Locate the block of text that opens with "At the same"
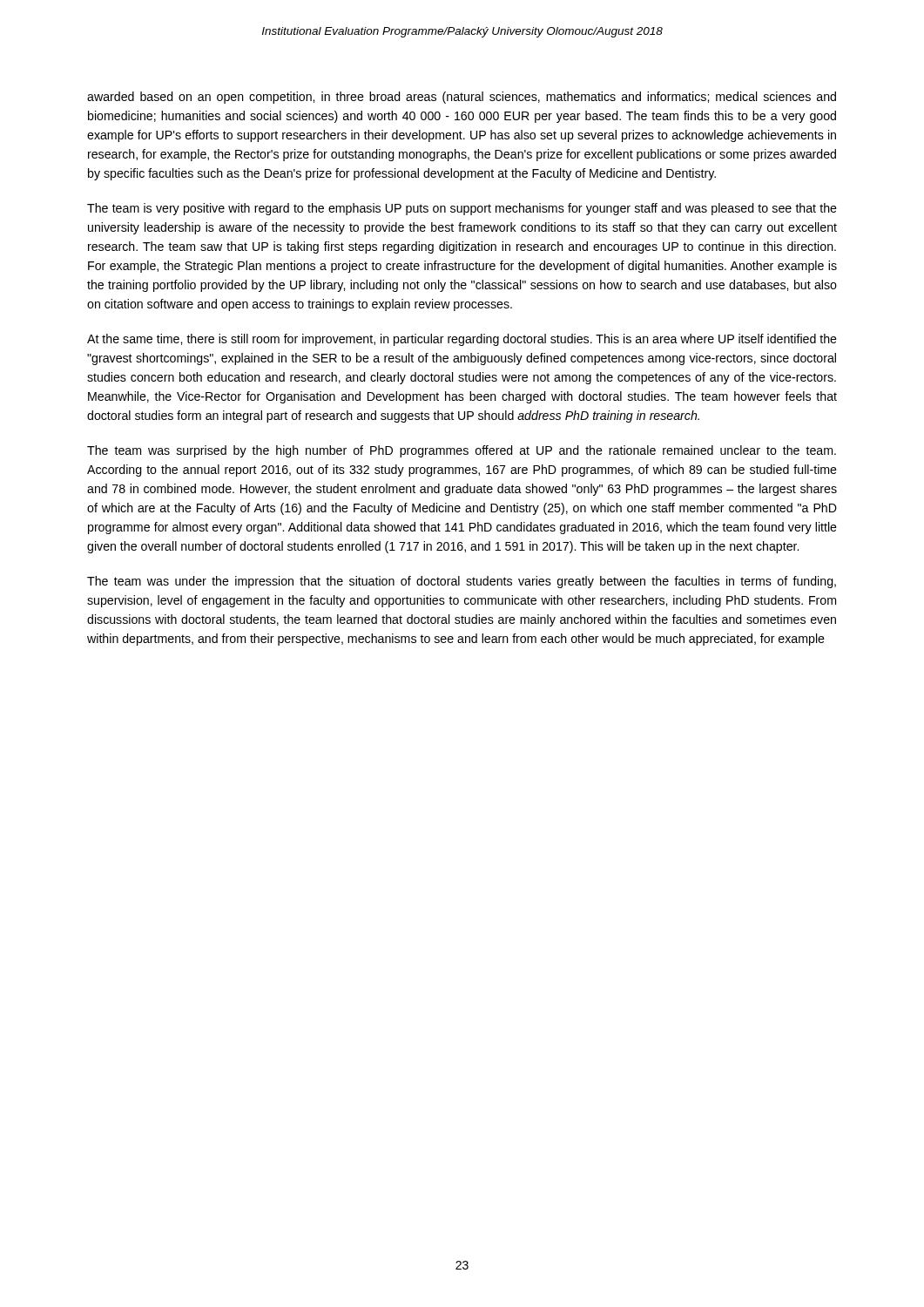Screen dimensions: 1307x924 point(462,377)
